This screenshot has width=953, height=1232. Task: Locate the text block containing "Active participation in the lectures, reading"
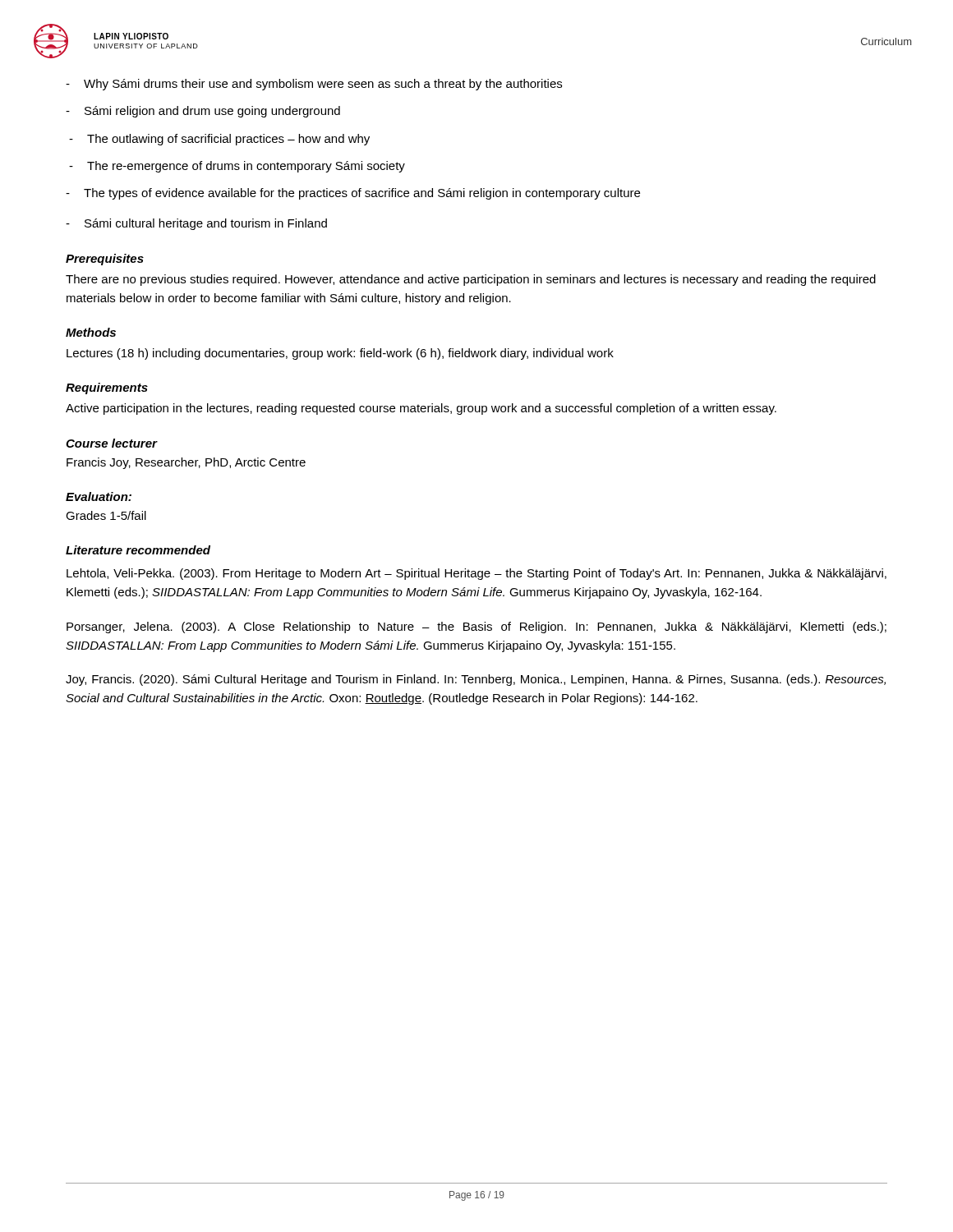(421, 408)
